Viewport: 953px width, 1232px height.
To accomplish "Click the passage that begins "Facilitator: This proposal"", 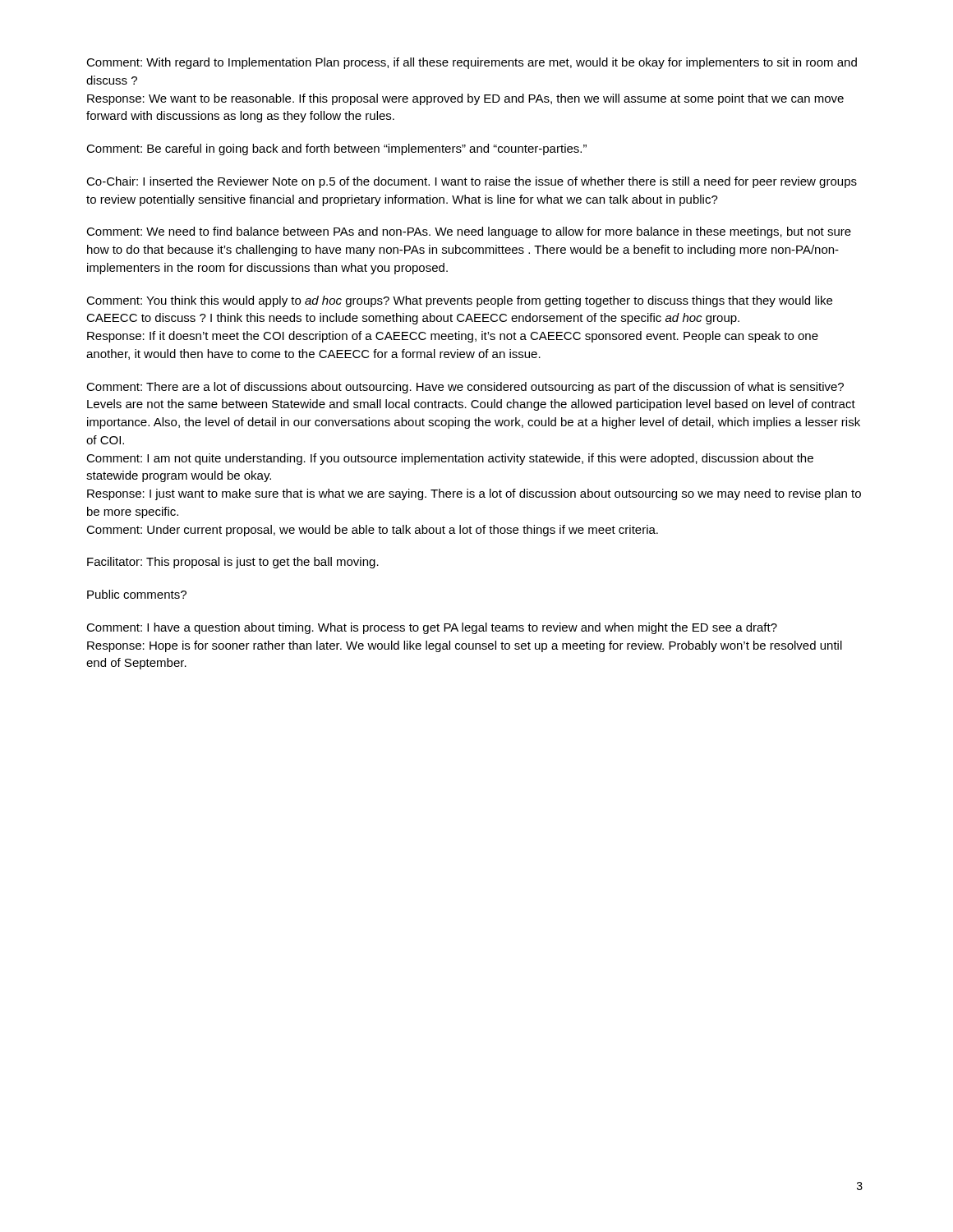I will (x=233, y=562).
